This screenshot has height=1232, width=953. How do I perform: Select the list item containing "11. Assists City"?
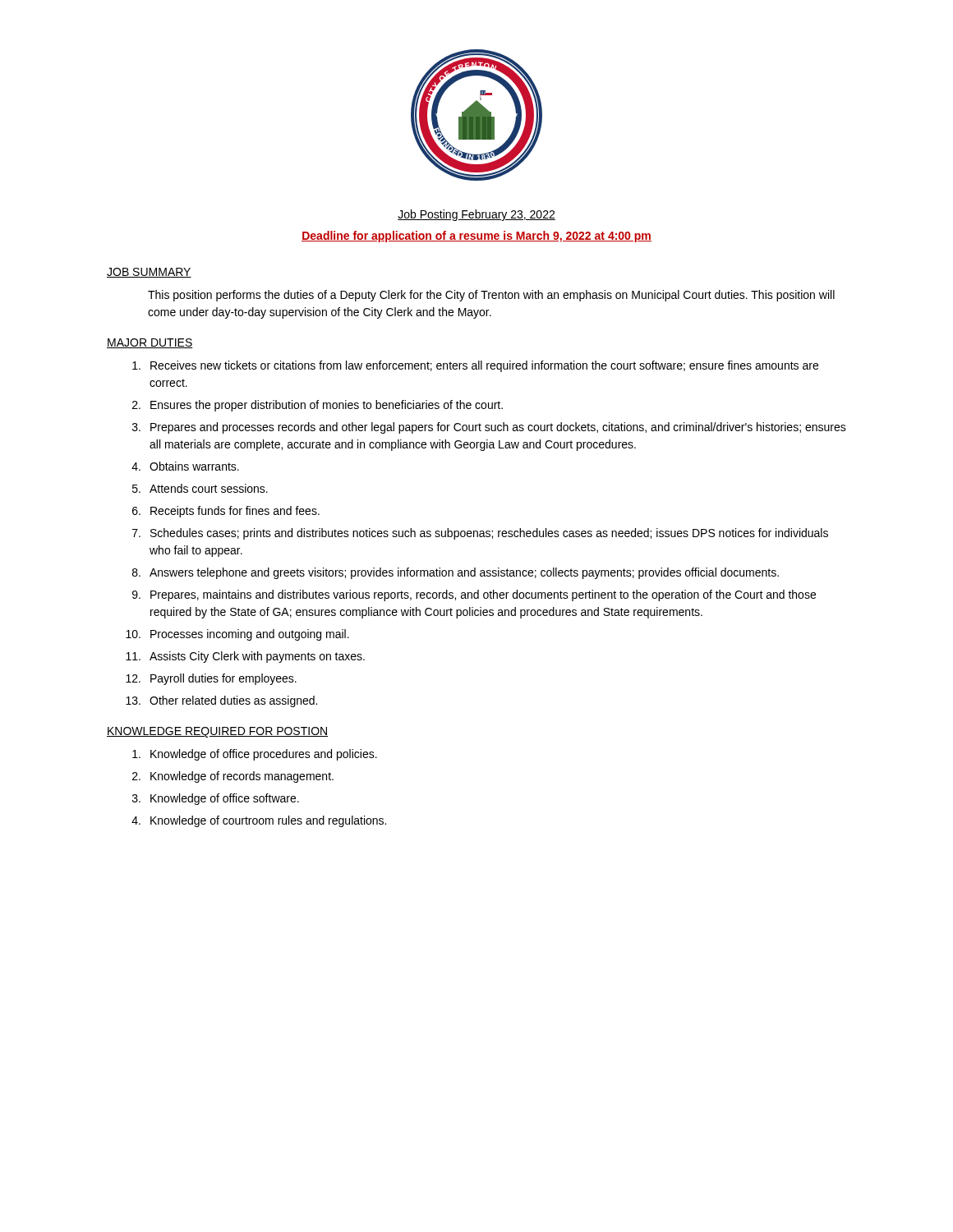tap(245, 657)
